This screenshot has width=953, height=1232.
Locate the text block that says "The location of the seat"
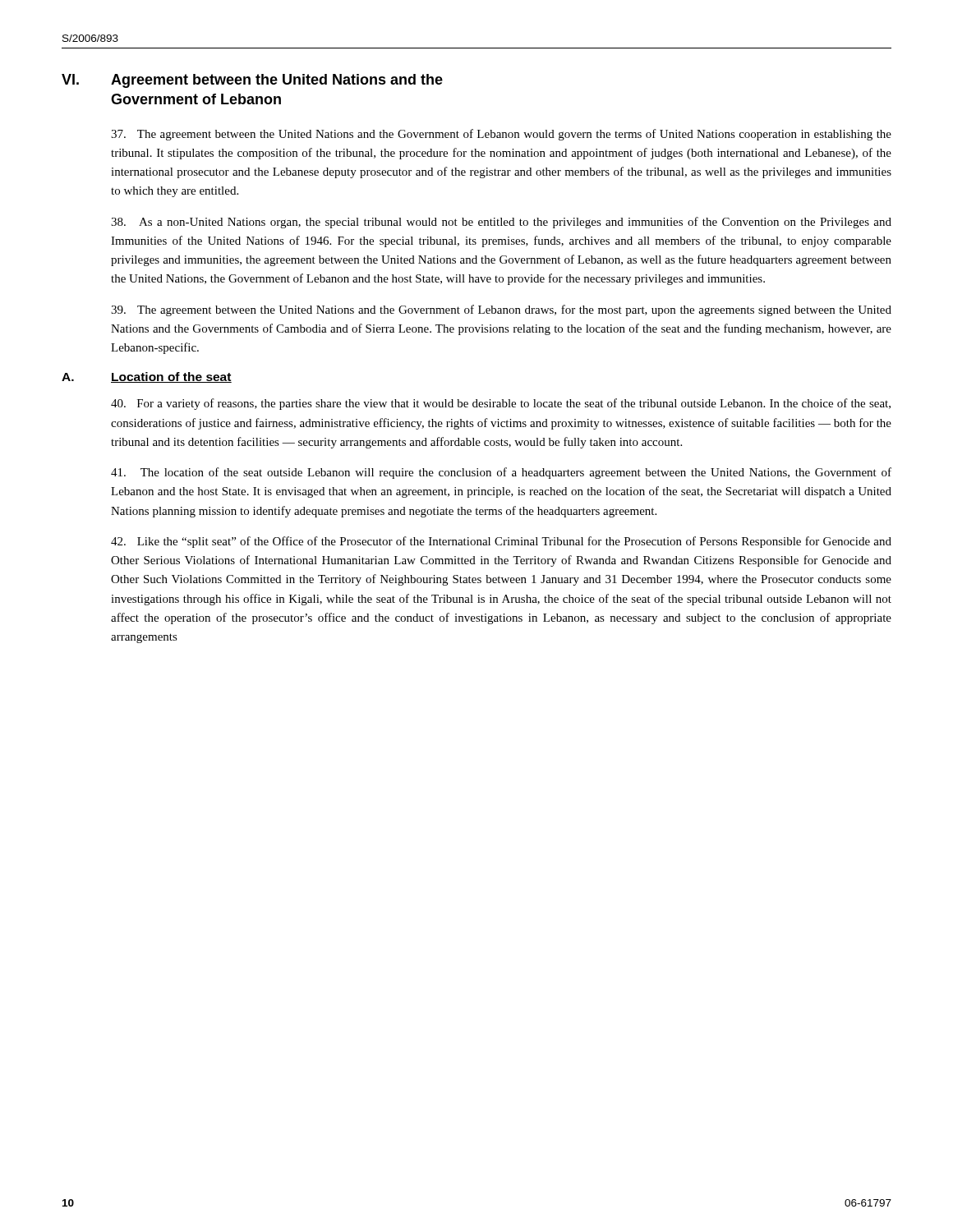[501, 491]
